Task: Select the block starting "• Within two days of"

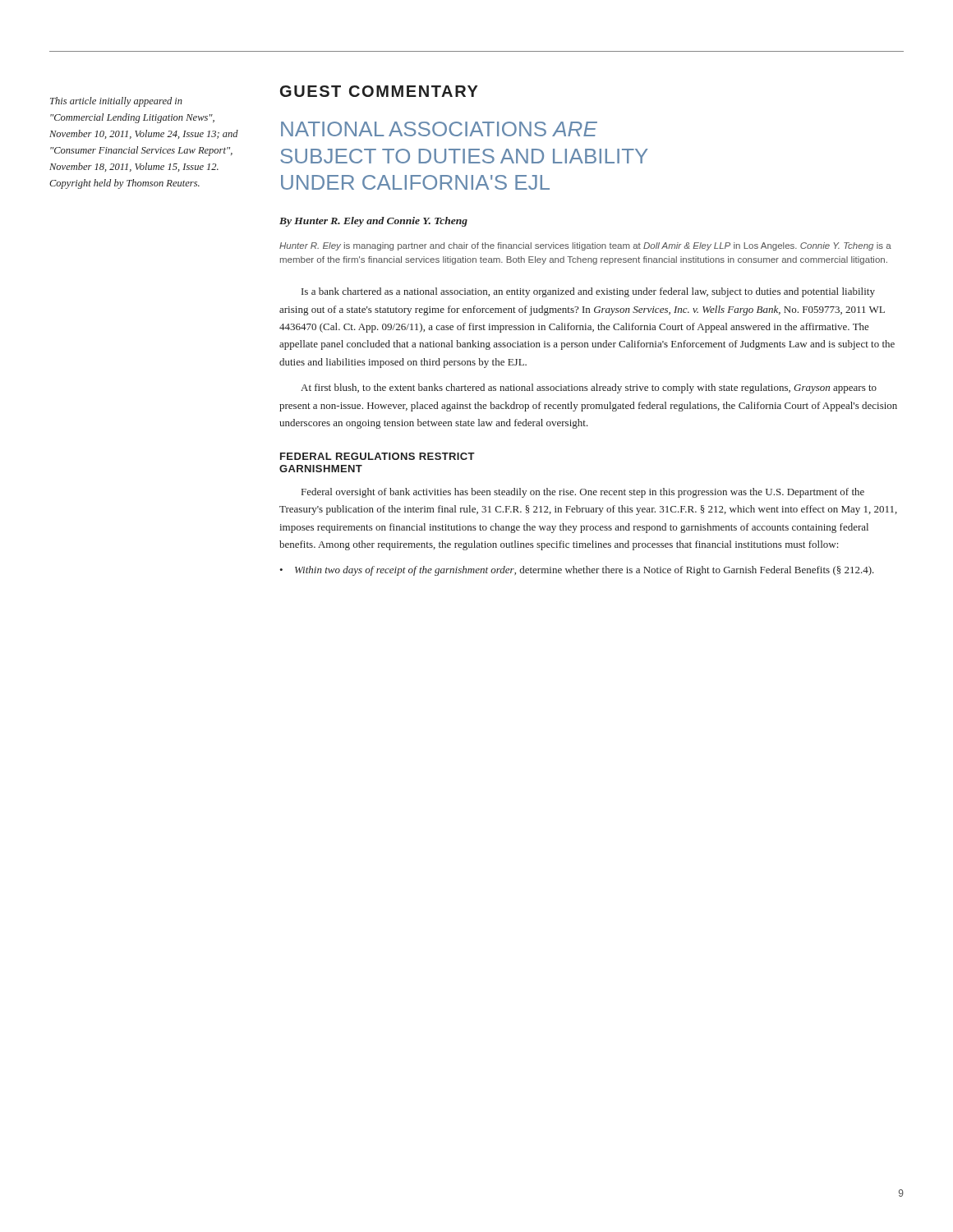Action: pyautogui.click(x=592, y=570)
